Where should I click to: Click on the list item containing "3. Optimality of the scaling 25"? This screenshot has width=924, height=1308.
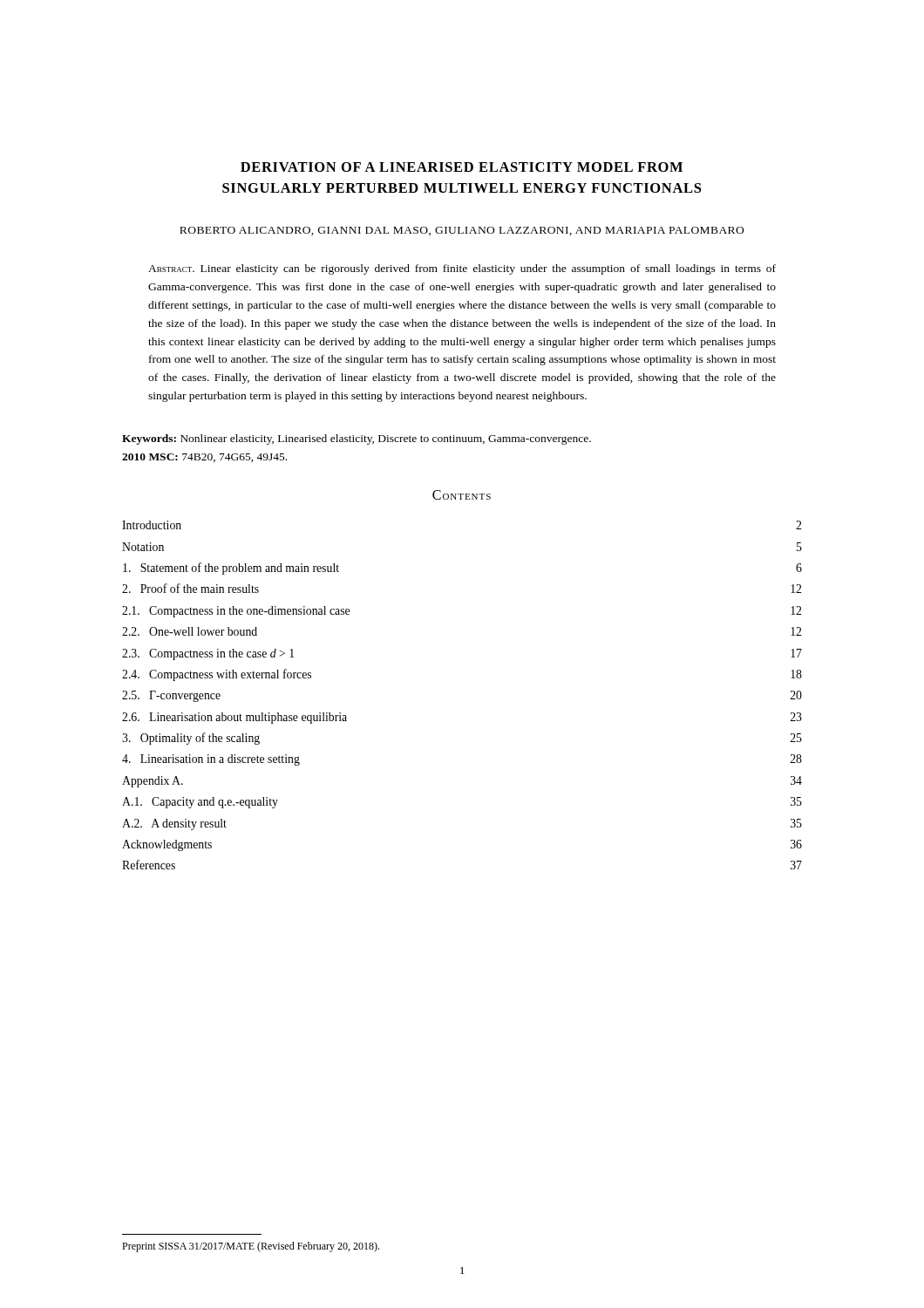[x=188, y=738]
